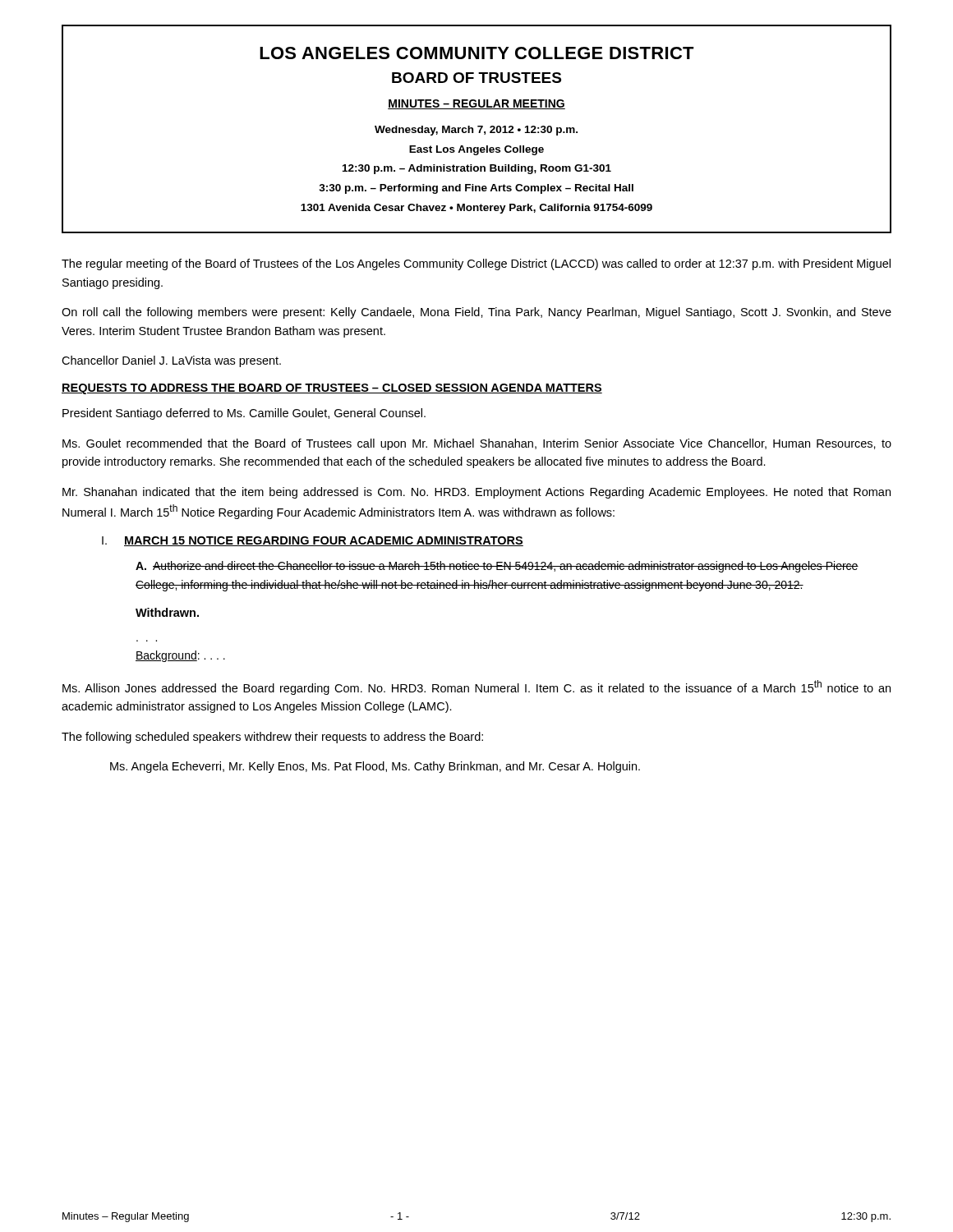Navigate to the block starting "Chancellor Daniel J. LaVista"
The height and width of the screenshot is (1232, 953).
172,361
